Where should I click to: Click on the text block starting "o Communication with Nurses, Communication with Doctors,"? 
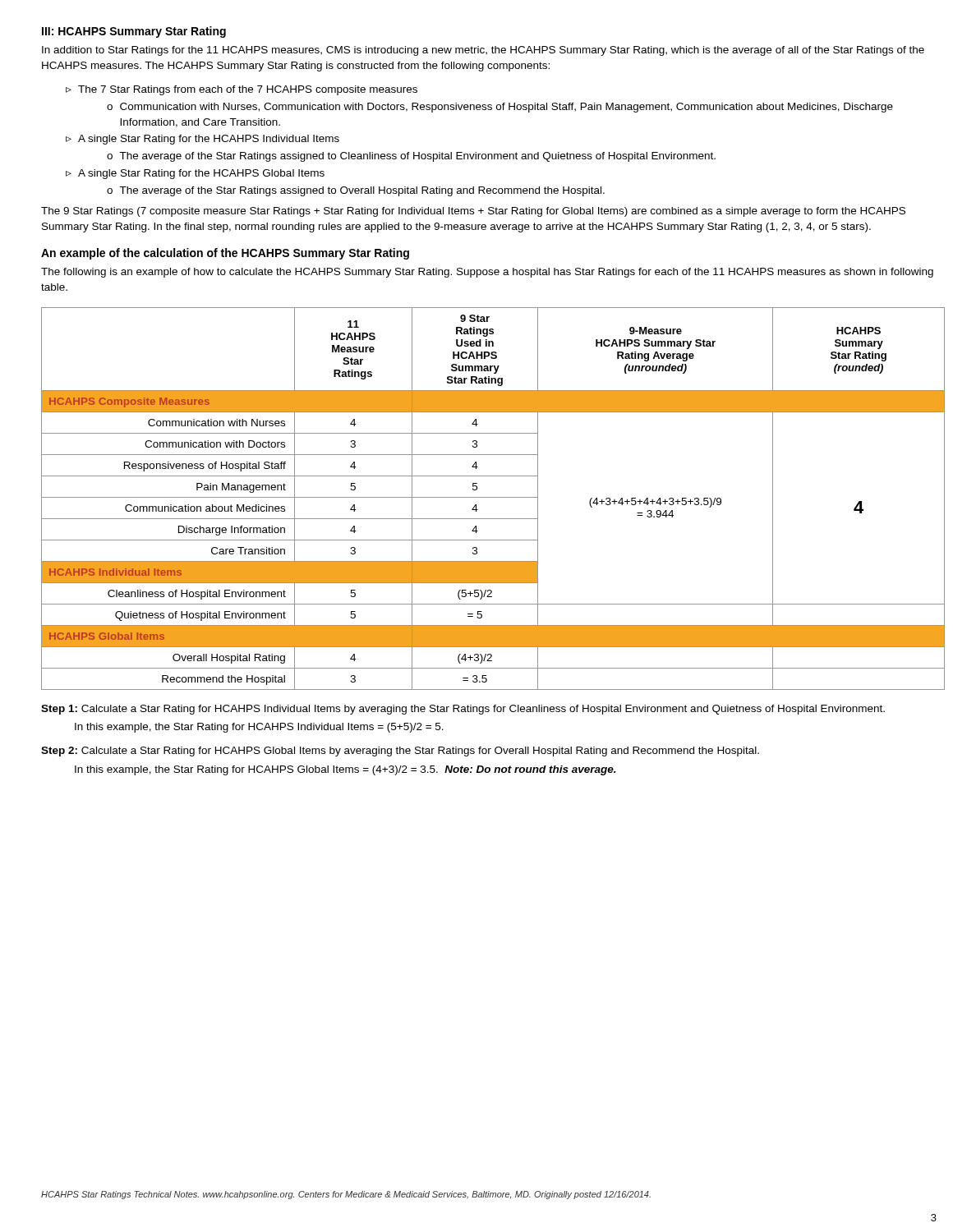(526, 115)
